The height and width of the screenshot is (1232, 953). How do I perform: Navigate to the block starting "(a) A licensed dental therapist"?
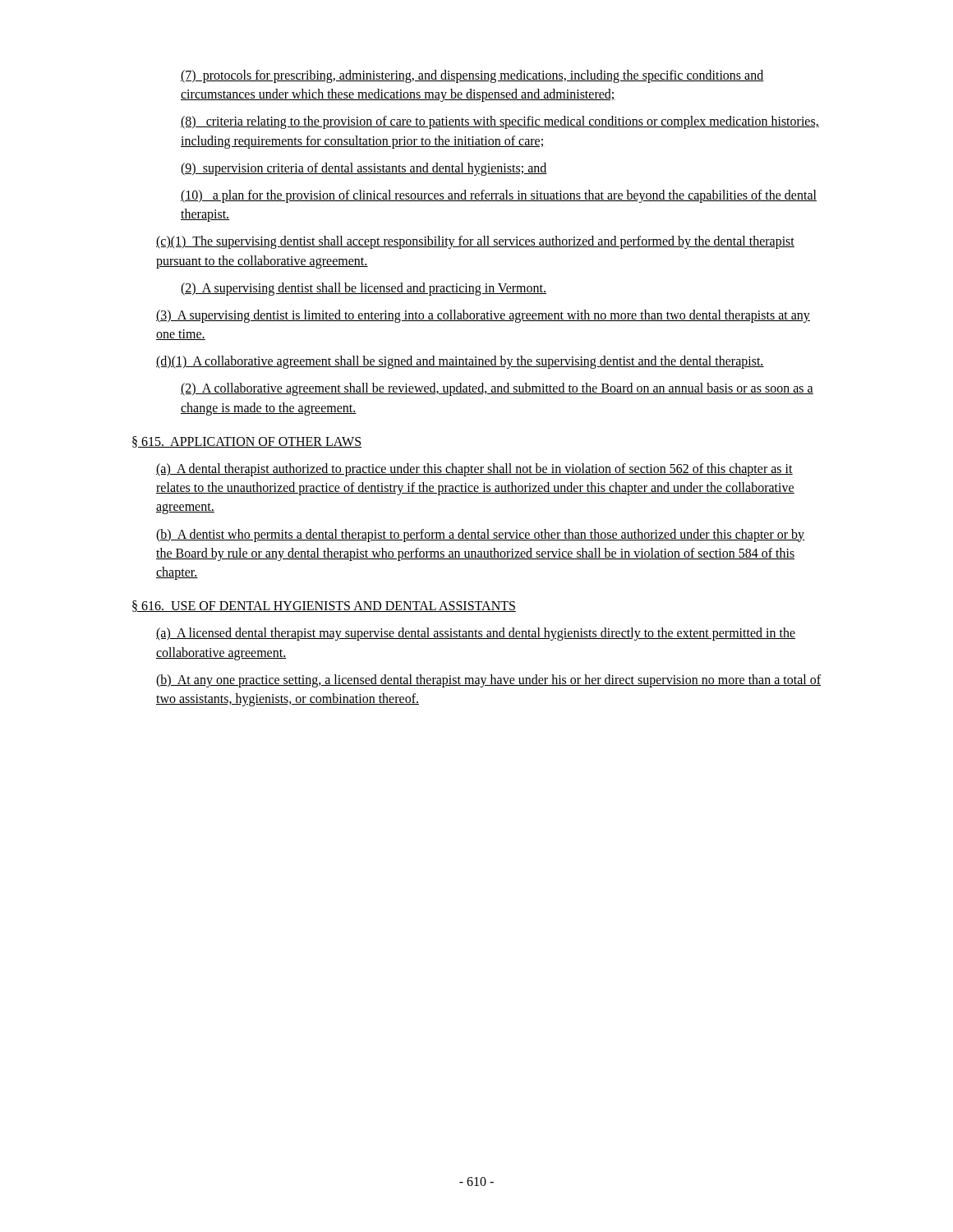(x=476, y=643)
